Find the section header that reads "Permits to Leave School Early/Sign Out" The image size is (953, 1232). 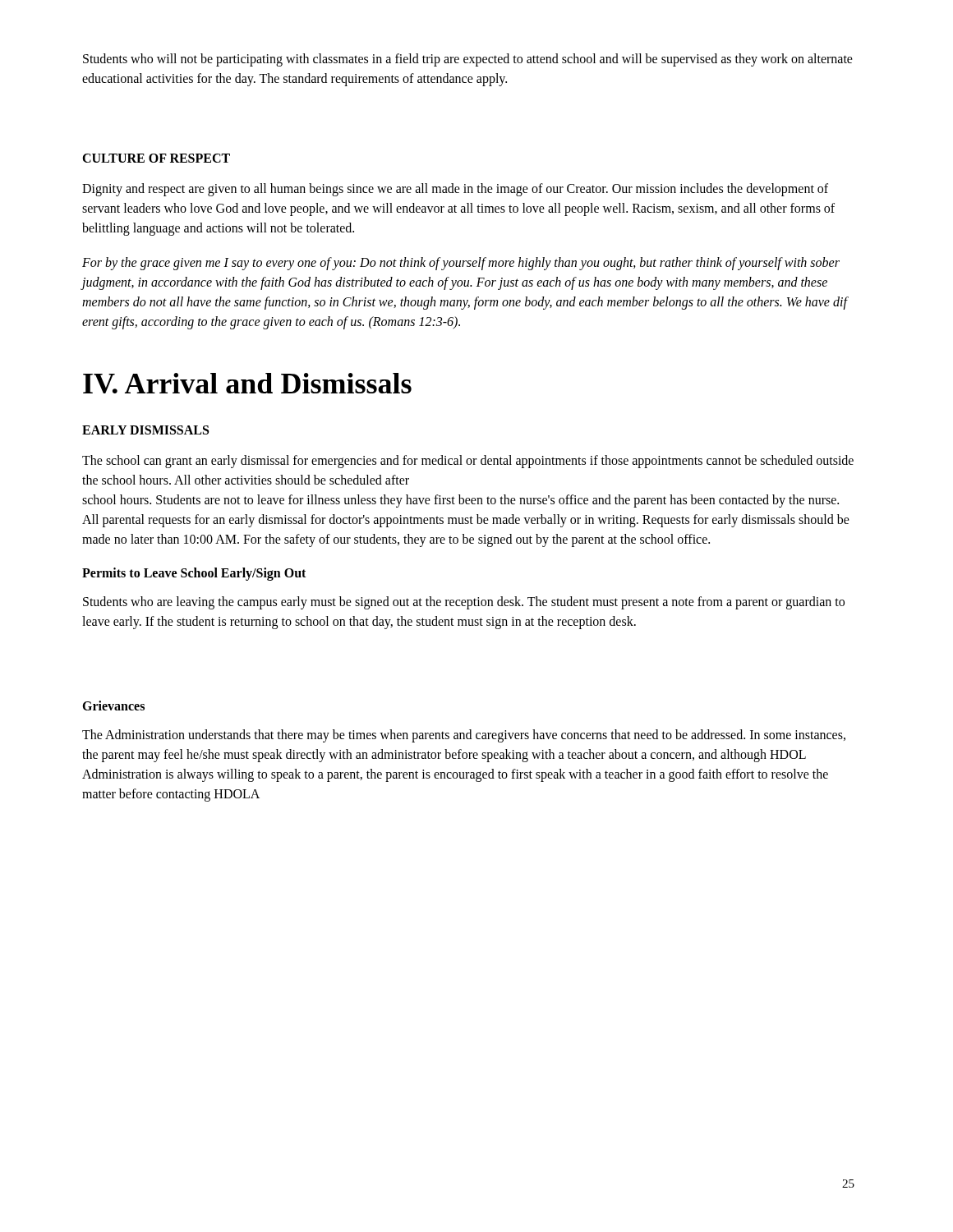(x=194, y=573)
